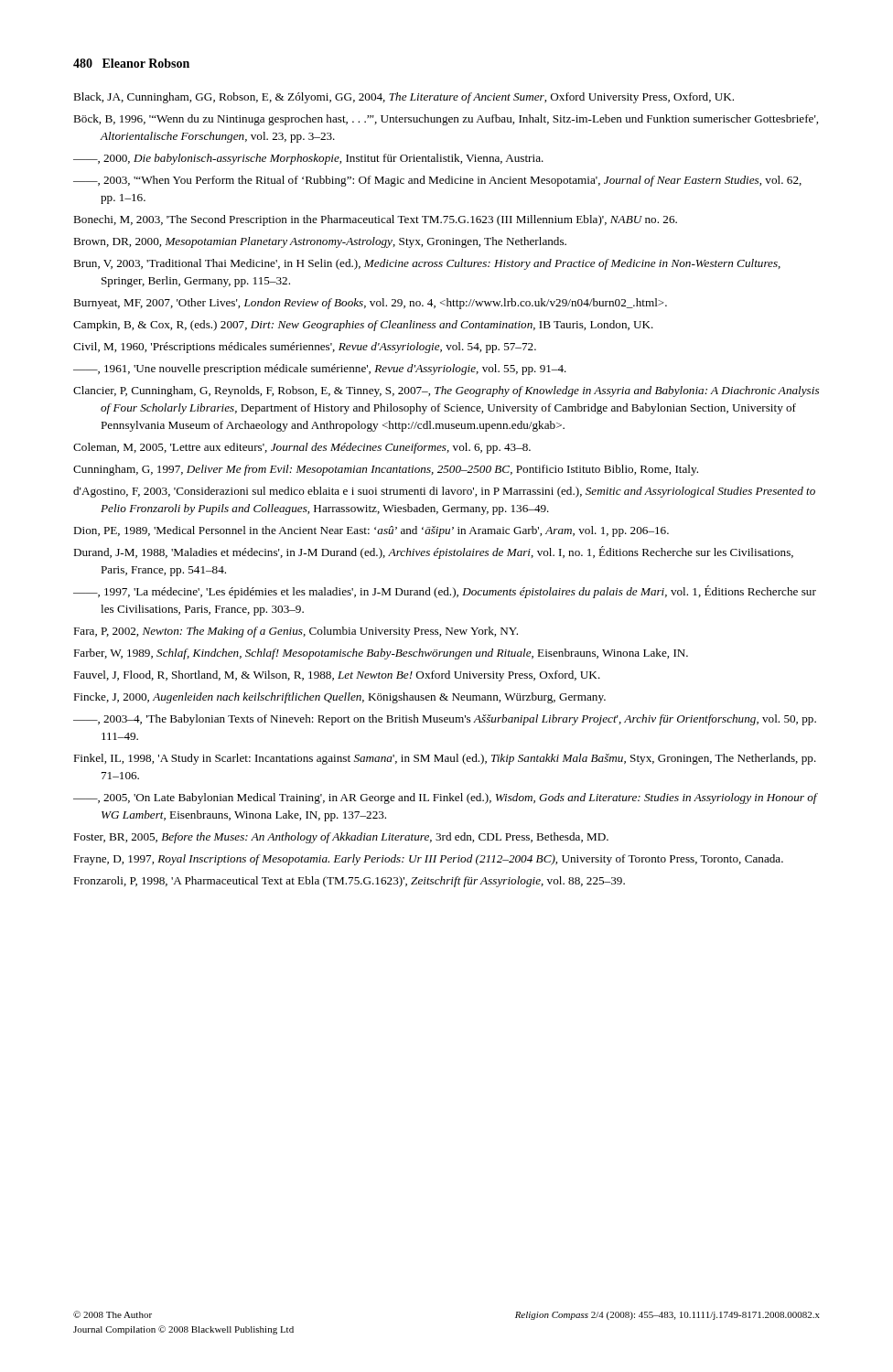Image resolution: width=893 pixels, height=1372 pixels.
Task: Click on the list item that says "Fauvel, J, Flood, R, Shortland, M,"
Action: coord(337,675)
